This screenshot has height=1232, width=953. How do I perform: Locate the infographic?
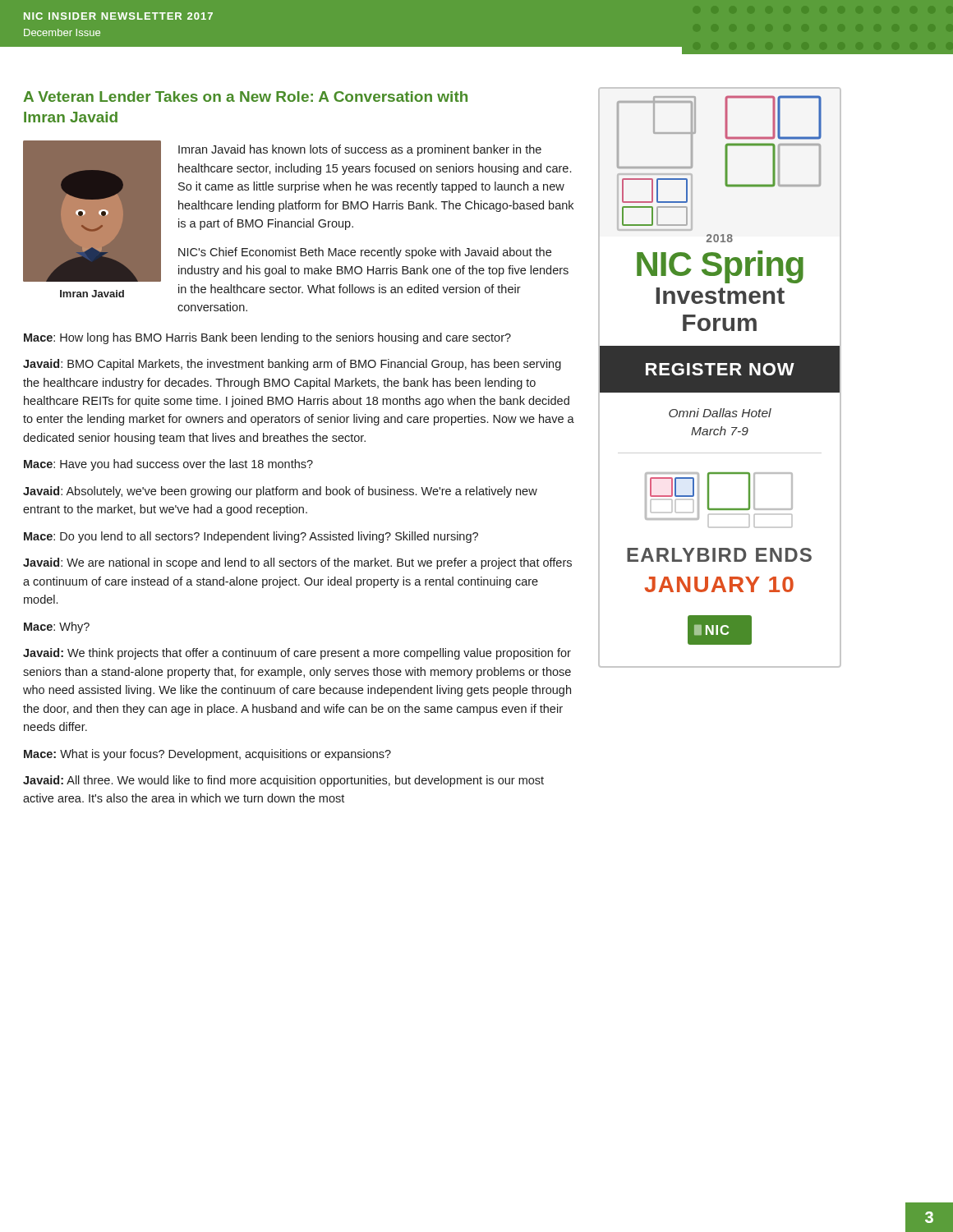[720, 377]
